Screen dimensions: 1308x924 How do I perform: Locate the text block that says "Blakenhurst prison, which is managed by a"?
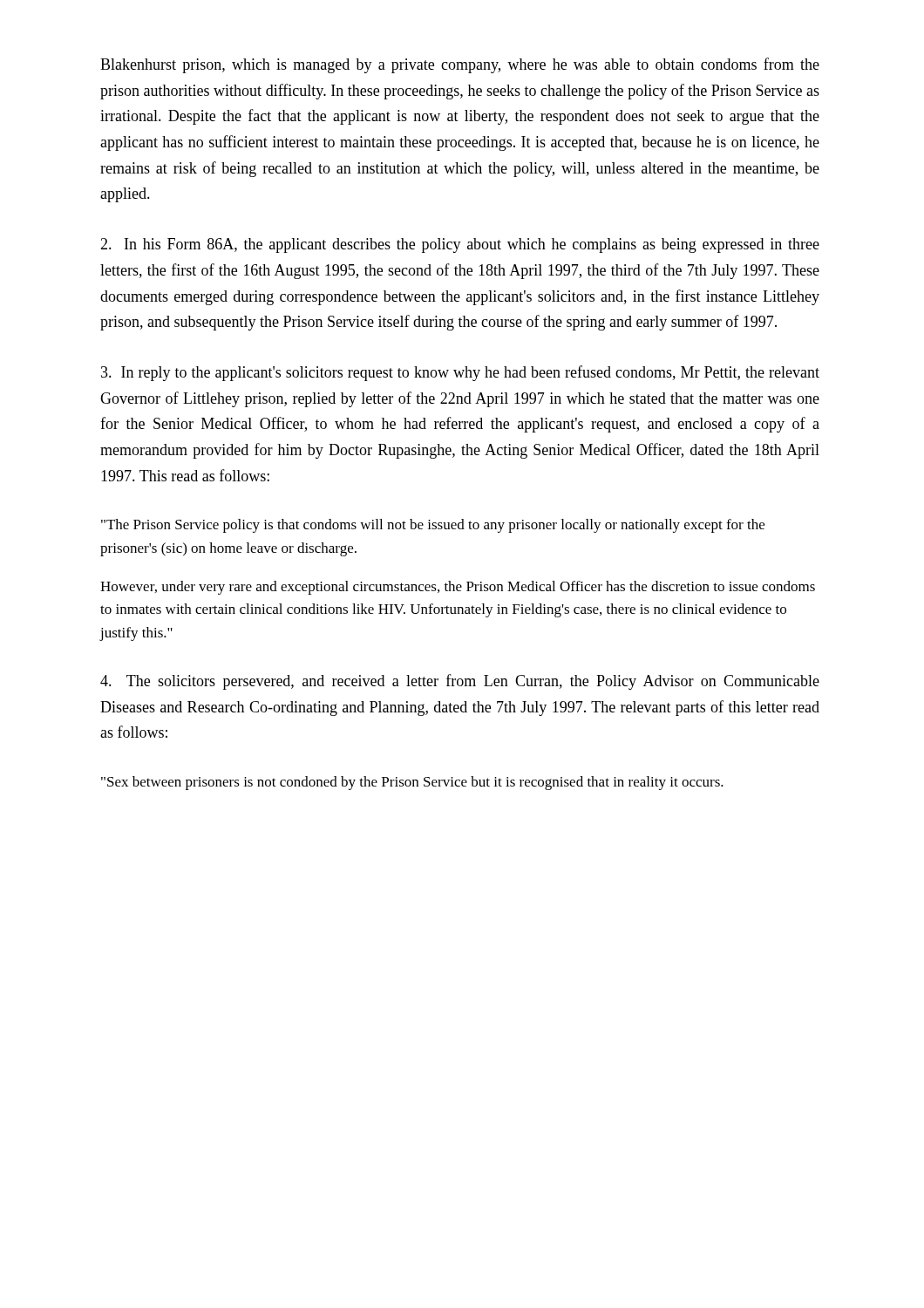460,129
